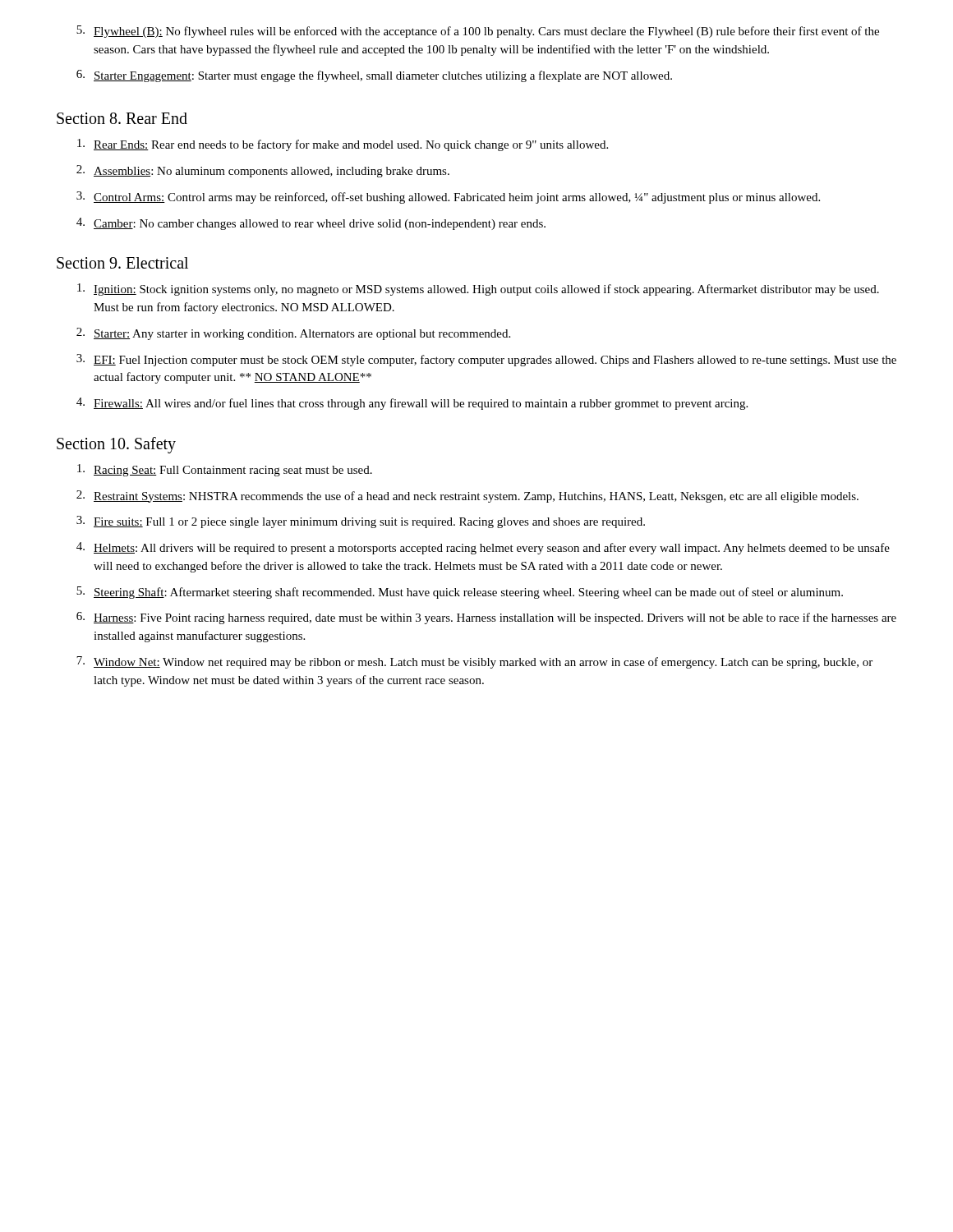Click on the passage starting "4. Firewalls: All"
This screenshot has height=1232, width=953.
click(402, 404)
